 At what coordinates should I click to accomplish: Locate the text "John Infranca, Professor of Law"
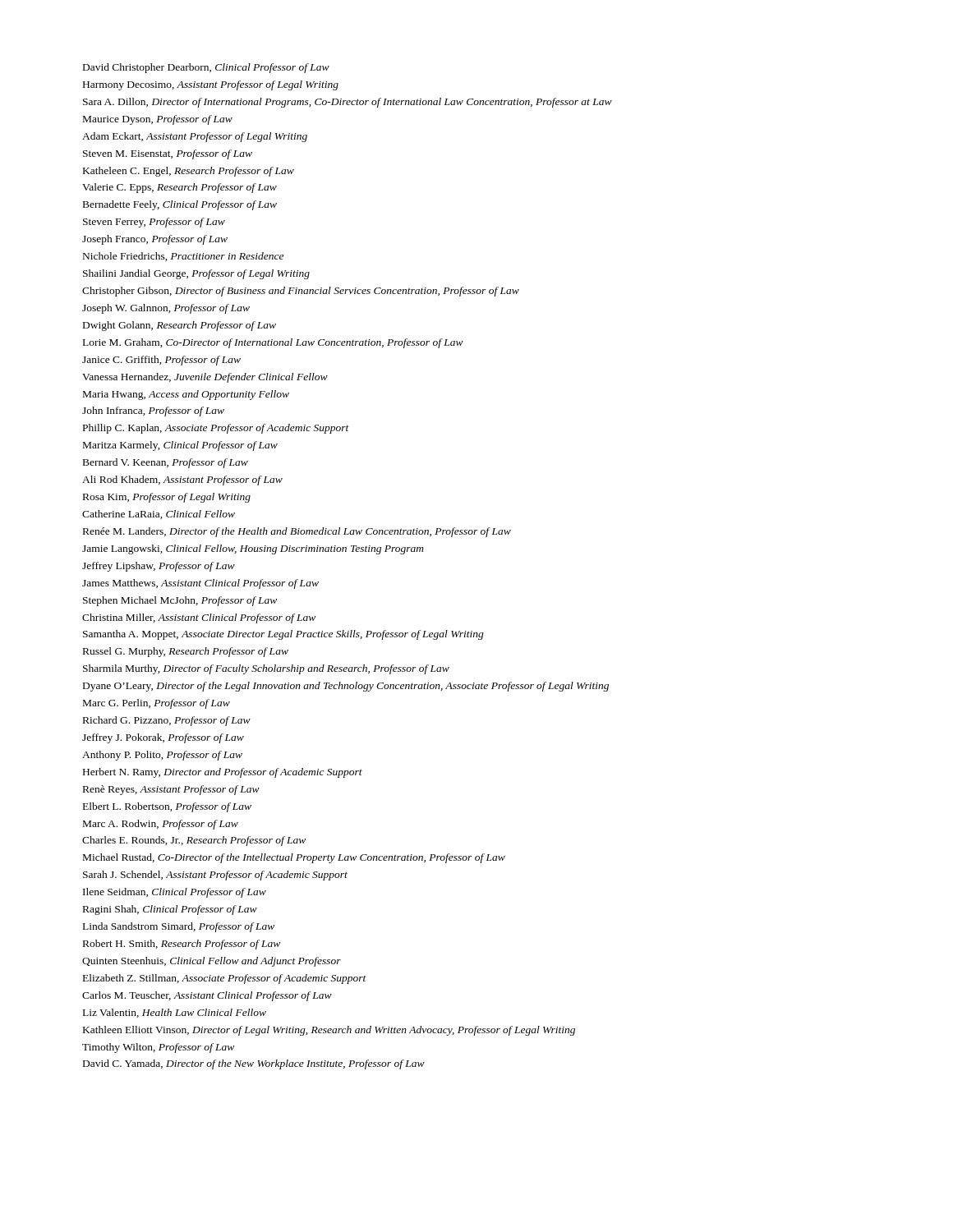pyautogui.click(x=153, y=411)
